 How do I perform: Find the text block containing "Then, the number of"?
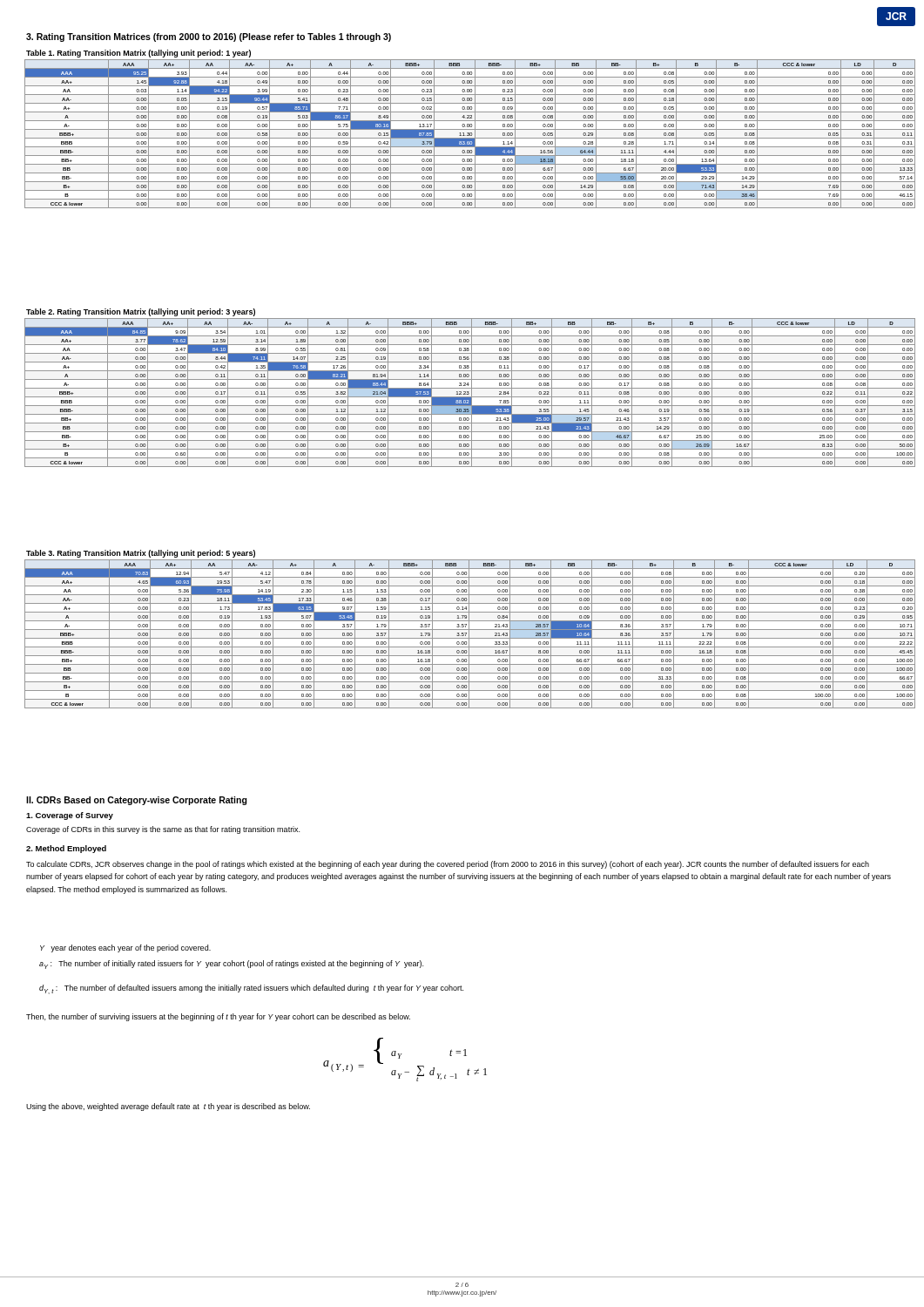(x=219, y=1017)
